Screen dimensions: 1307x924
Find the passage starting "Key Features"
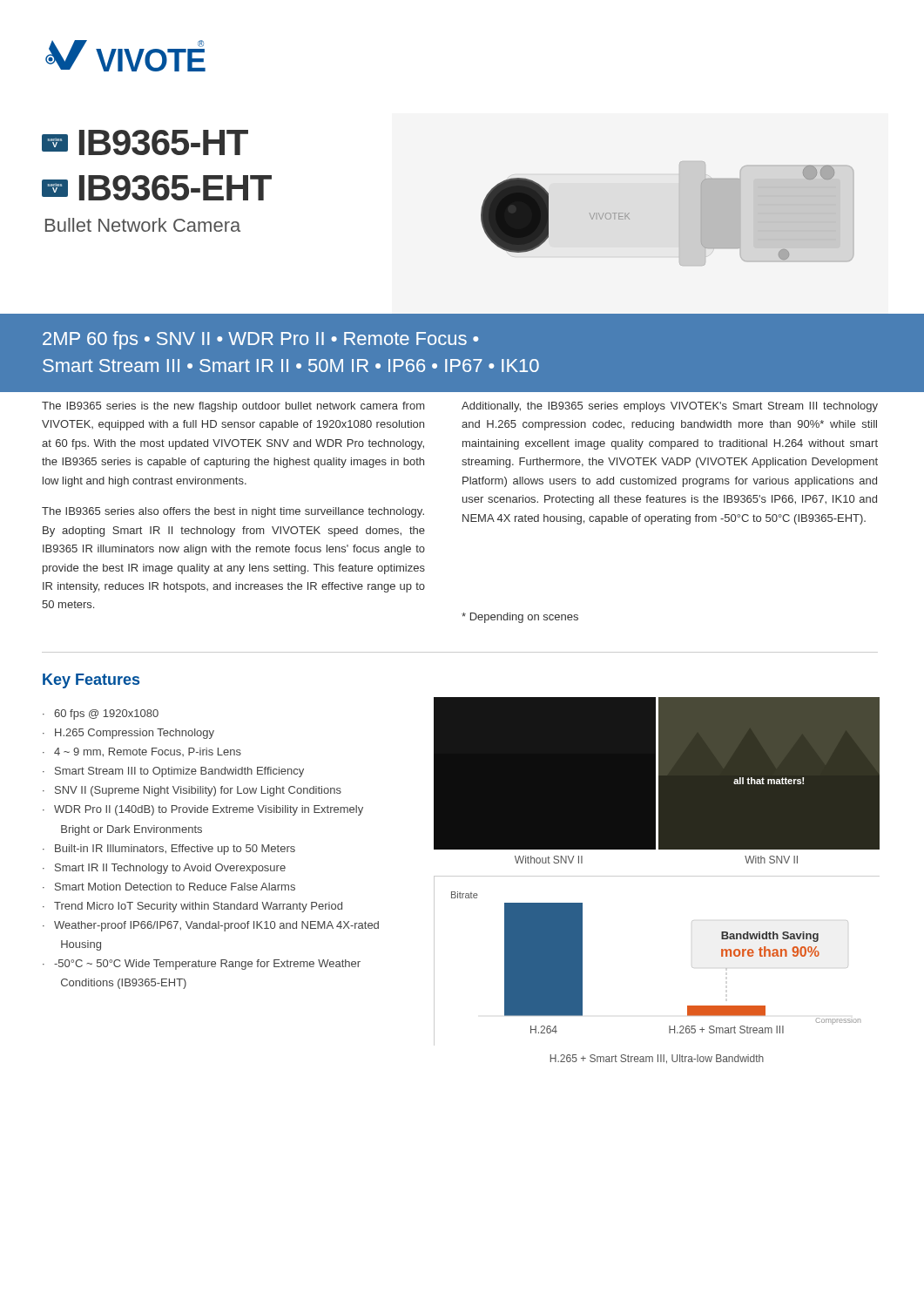tap(91, 680)
